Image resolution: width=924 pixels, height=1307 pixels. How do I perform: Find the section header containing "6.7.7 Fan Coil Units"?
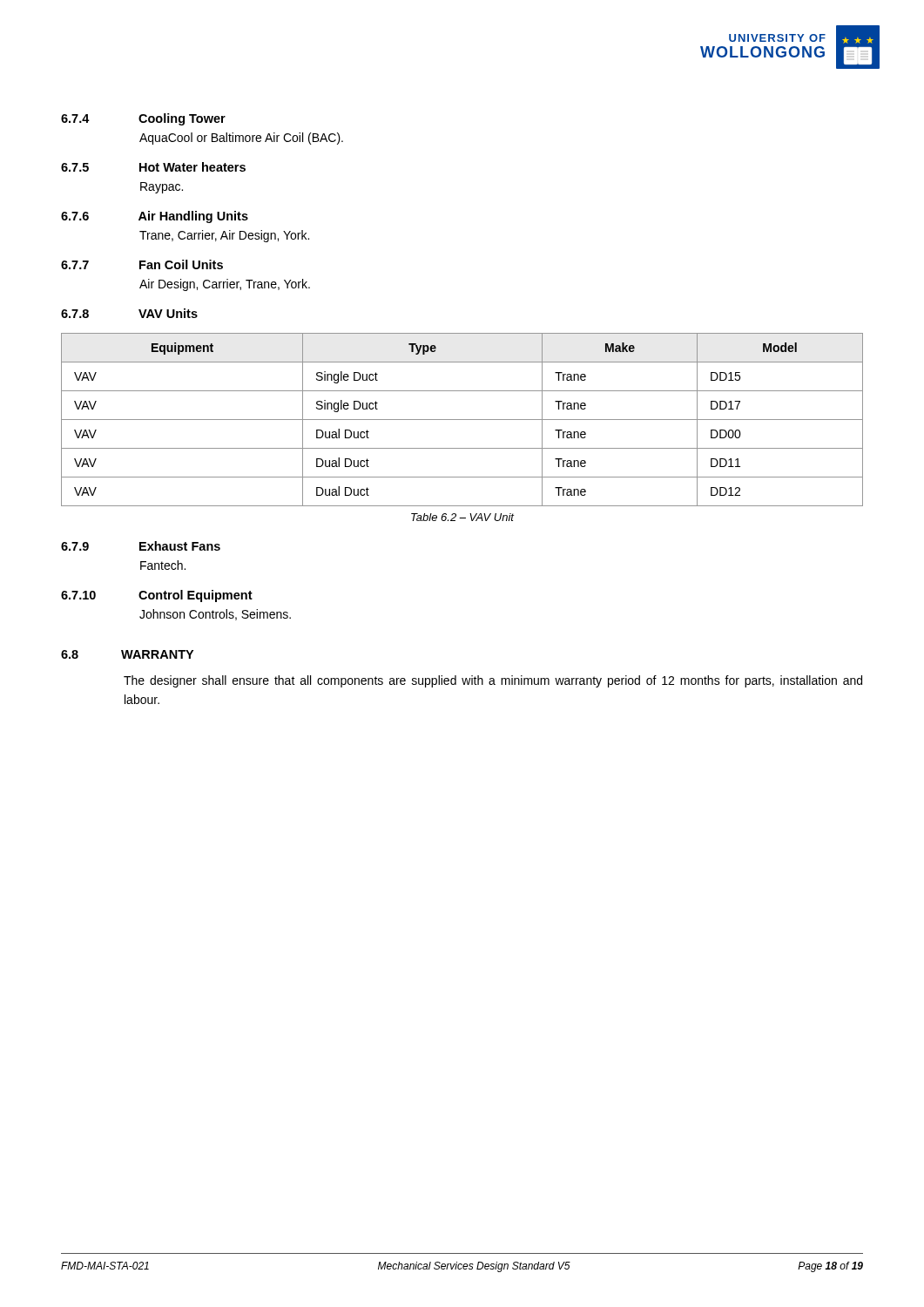pyautogui.click(x=142, y=265)
